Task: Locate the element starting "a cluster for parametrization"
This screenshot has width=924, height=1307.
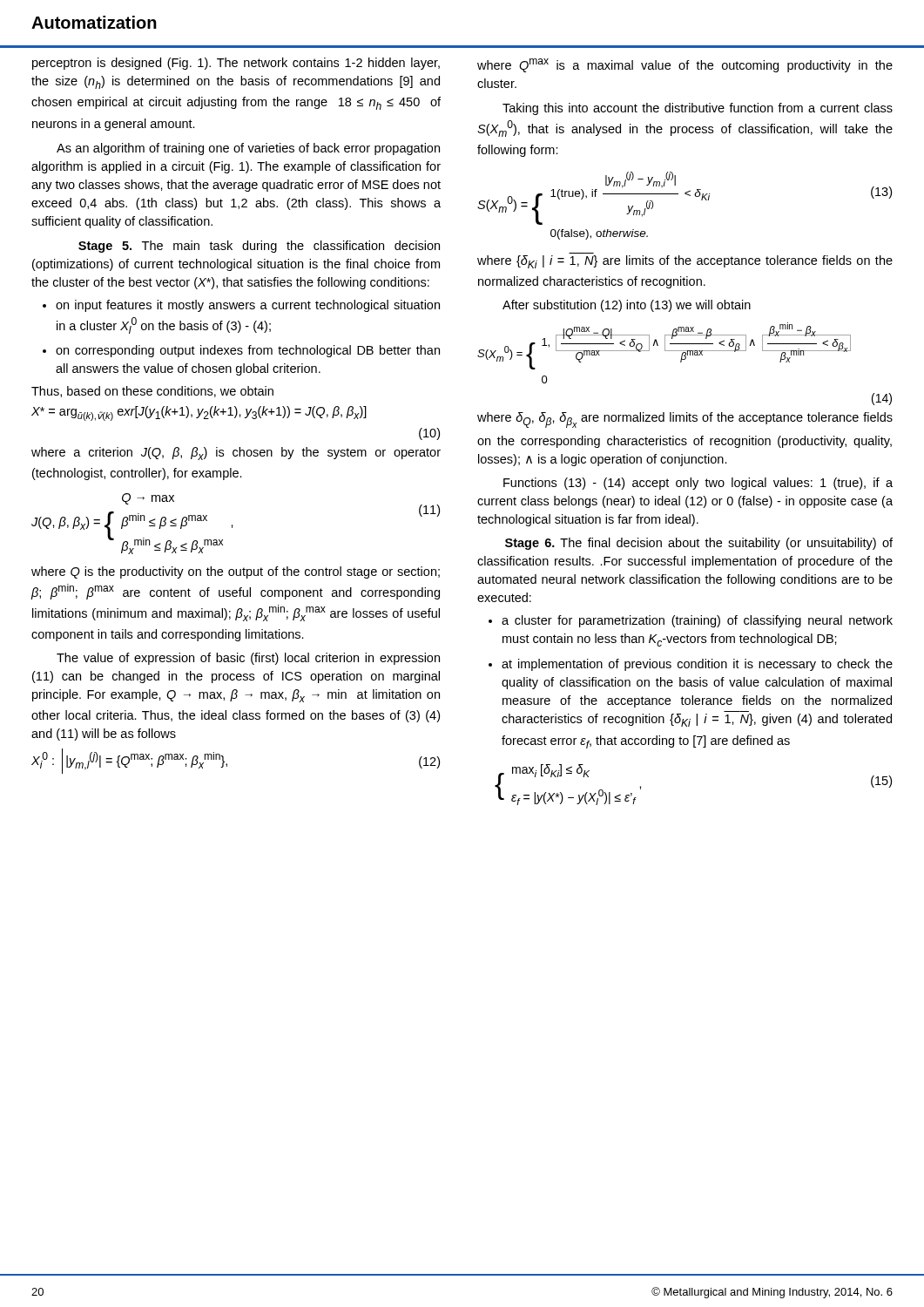Action: pos(697,631)
